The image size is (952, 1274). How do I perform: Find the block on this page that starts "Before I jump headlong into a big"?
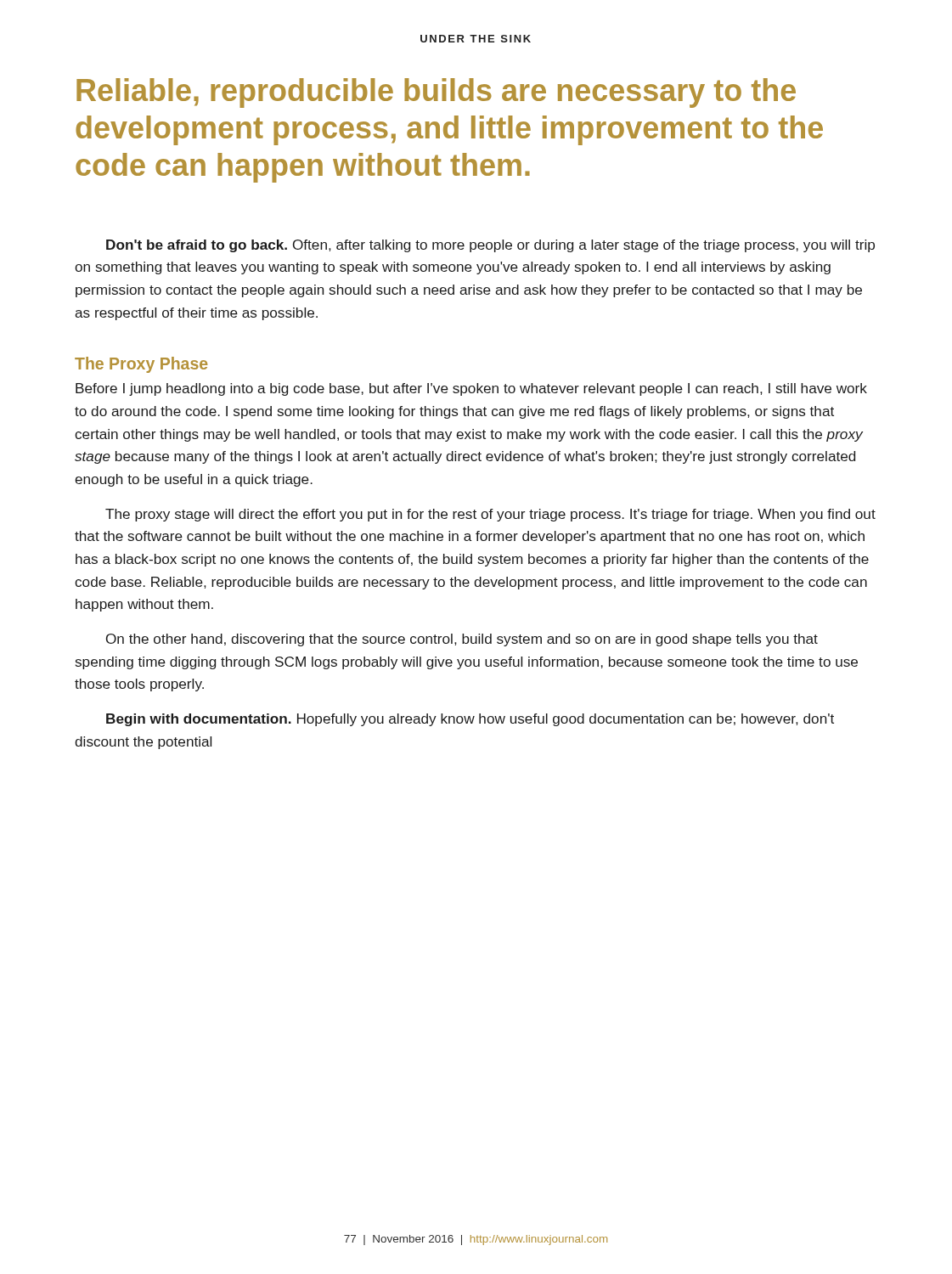(471, 434)
